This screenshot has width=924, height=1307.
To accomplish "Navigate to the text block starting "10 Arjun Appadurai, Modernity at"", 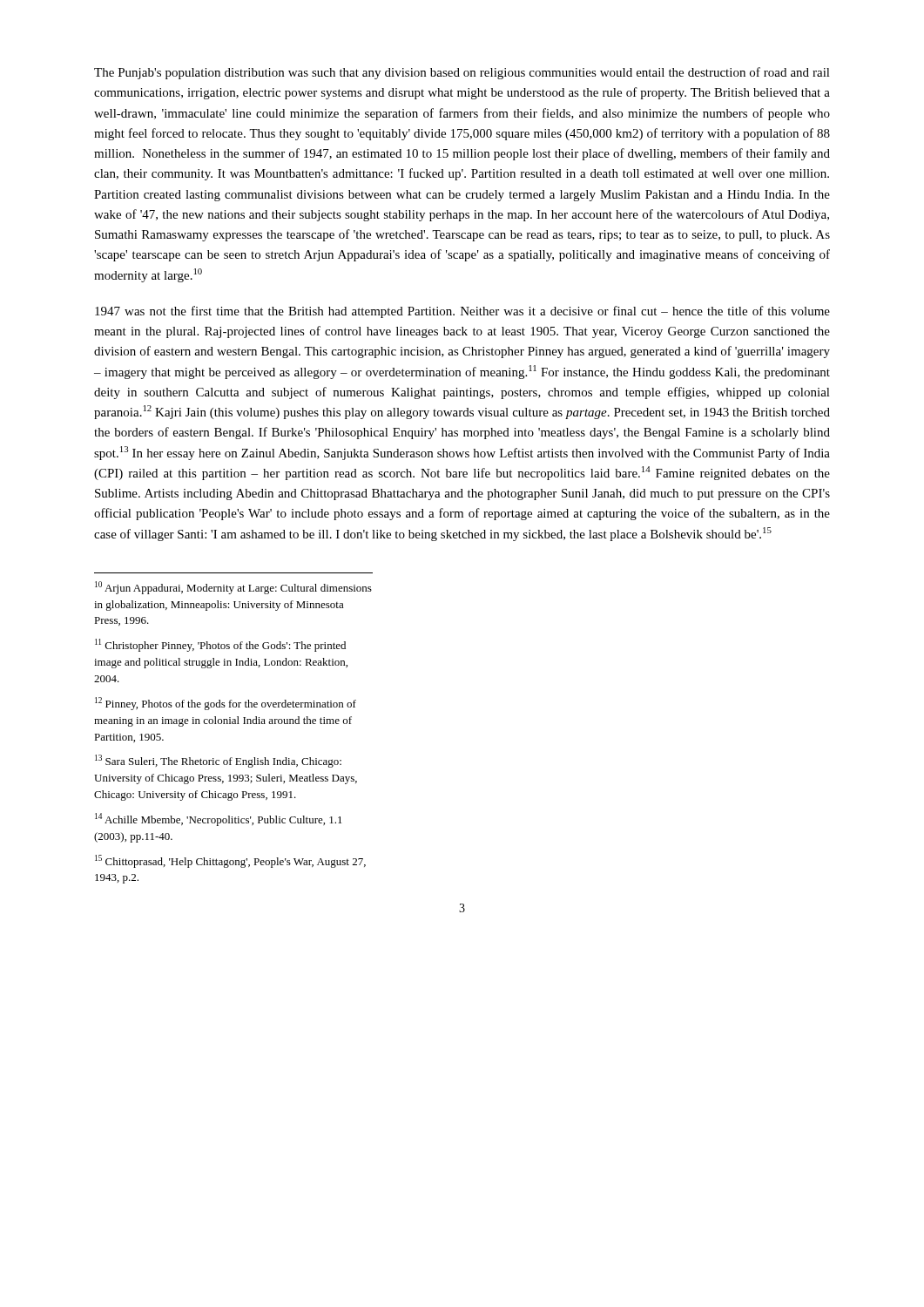I will 233,603.
